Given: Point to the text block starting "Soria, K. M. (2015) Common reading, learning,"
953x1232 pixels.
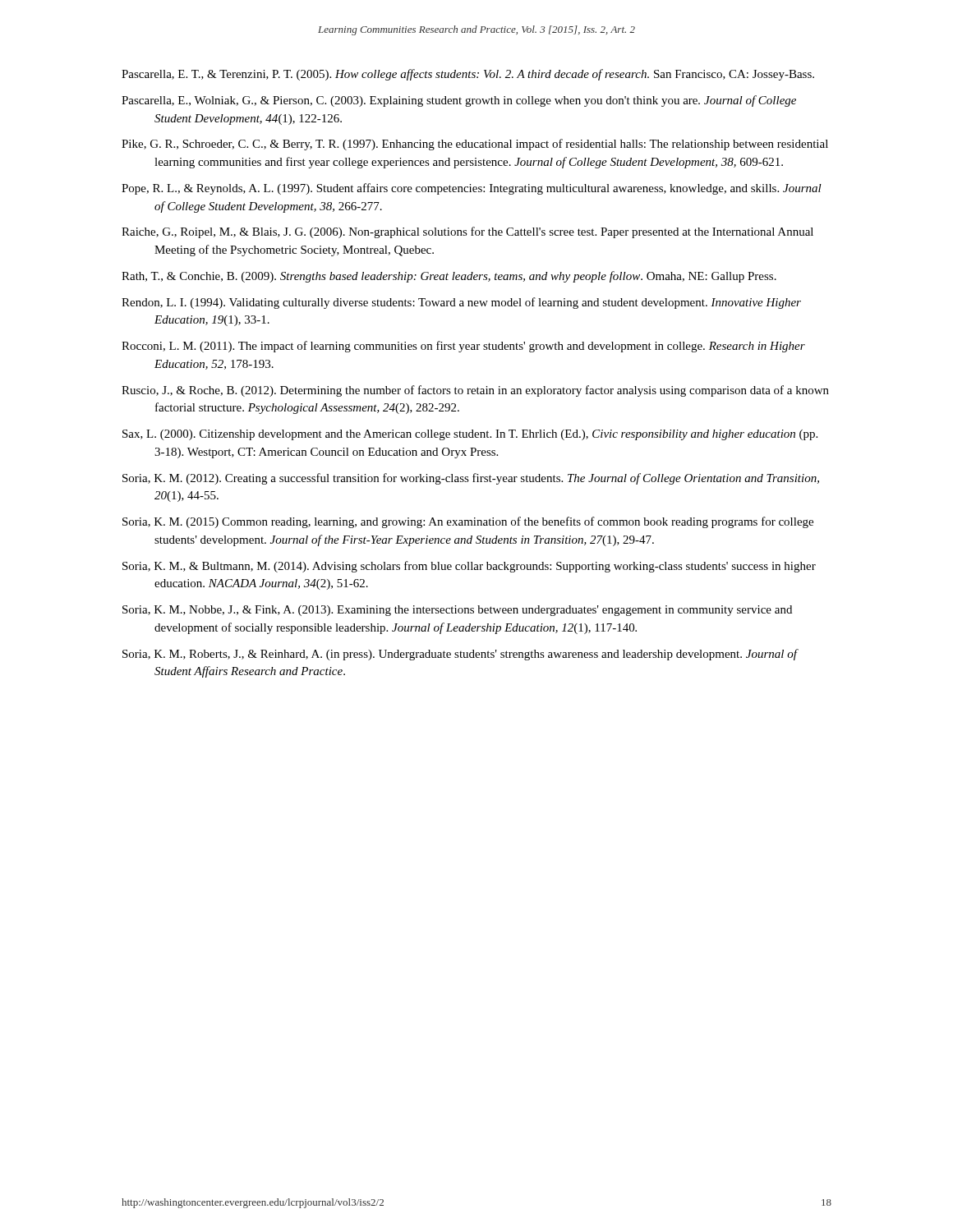Looking at the screenshot, I should click(468, 530).
